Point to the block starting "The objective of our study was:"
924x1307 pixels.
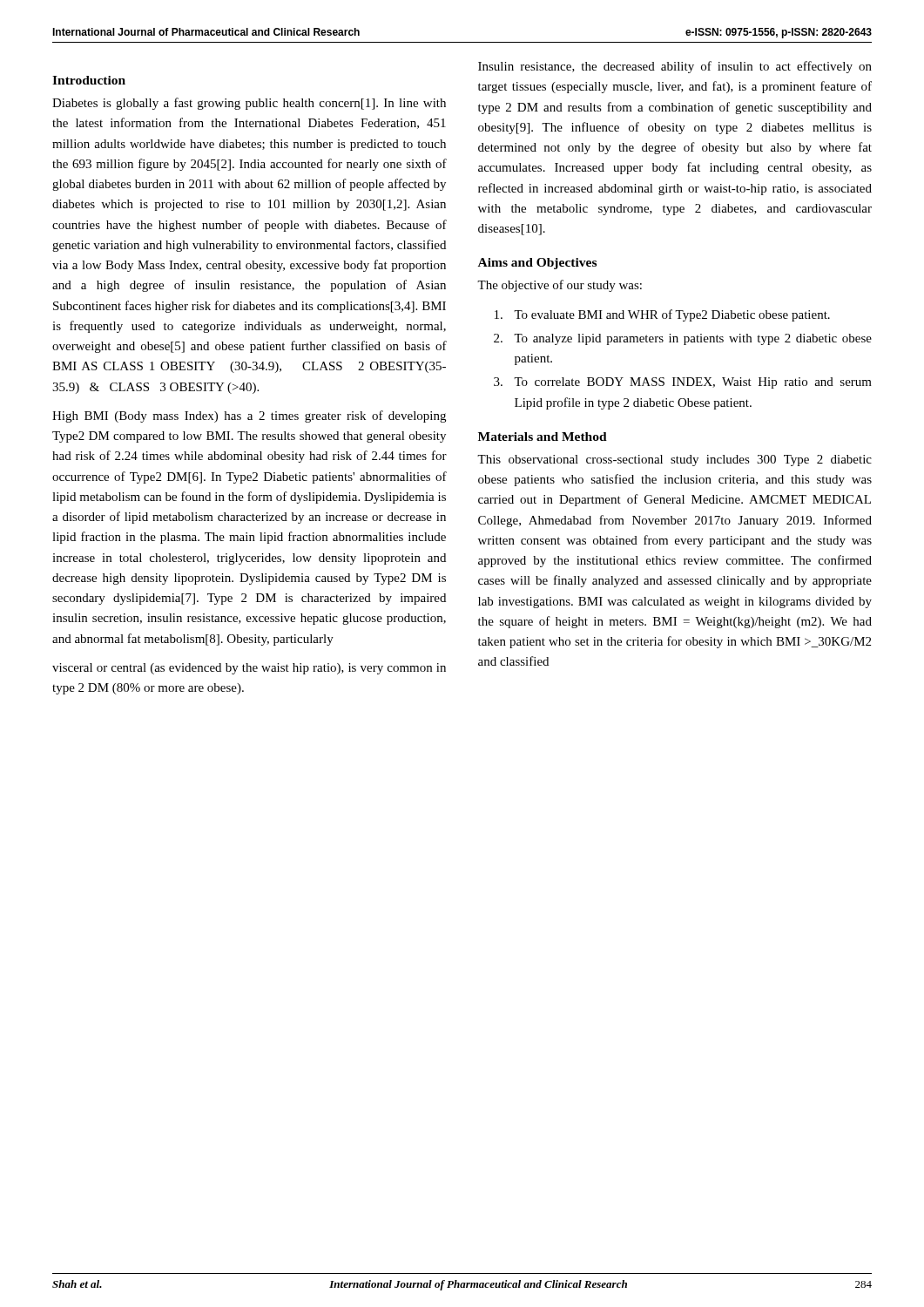560,285
